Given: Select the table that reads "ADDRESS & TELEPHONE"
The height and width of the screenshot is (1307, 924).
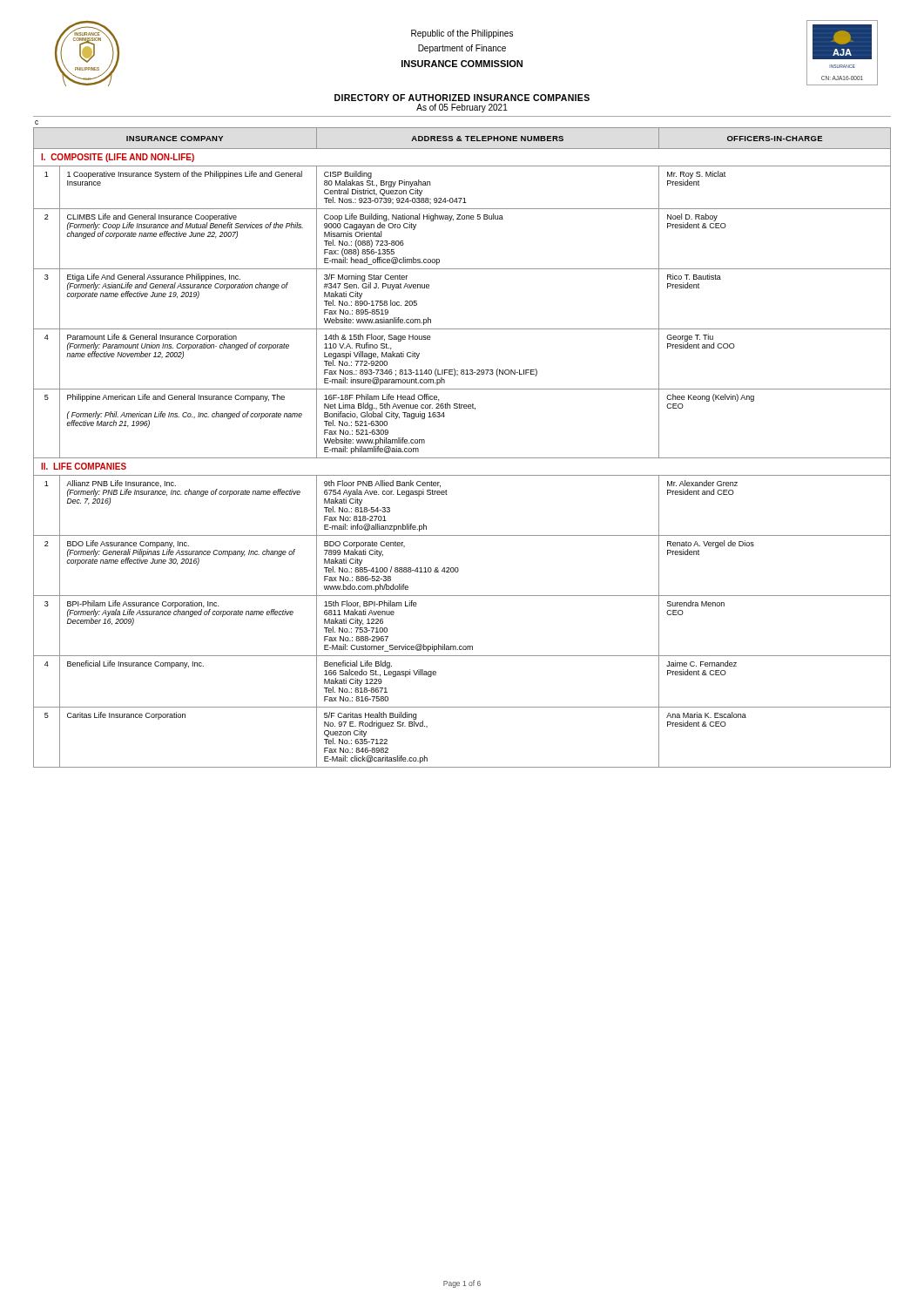Looking at the screenshot, I should [x=462, y=447].
